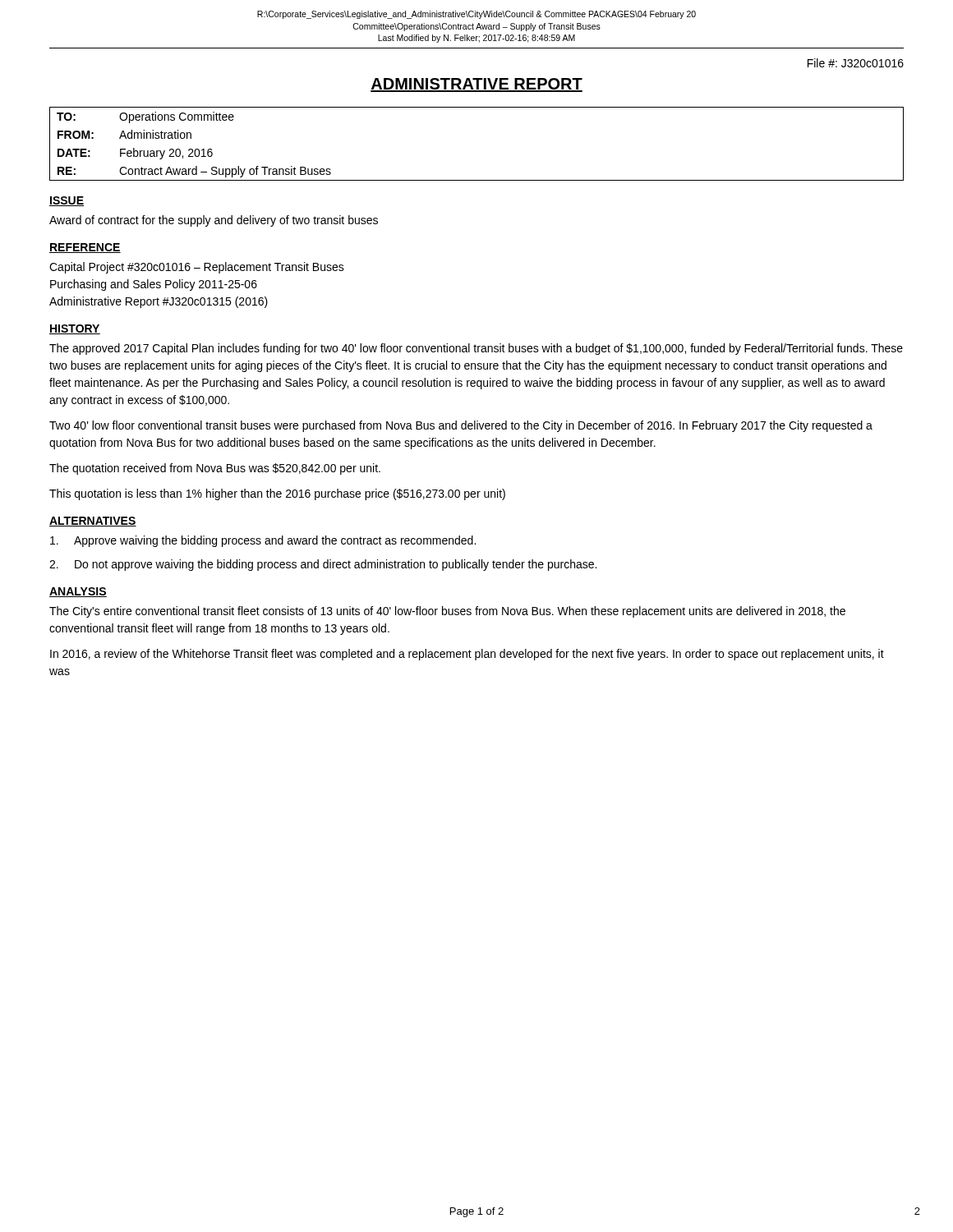Image resolution: width=953 pixels, height=1232 pixels.
Task: Point to the block starting "The approved 2017"
Action: tap(476, 374)
